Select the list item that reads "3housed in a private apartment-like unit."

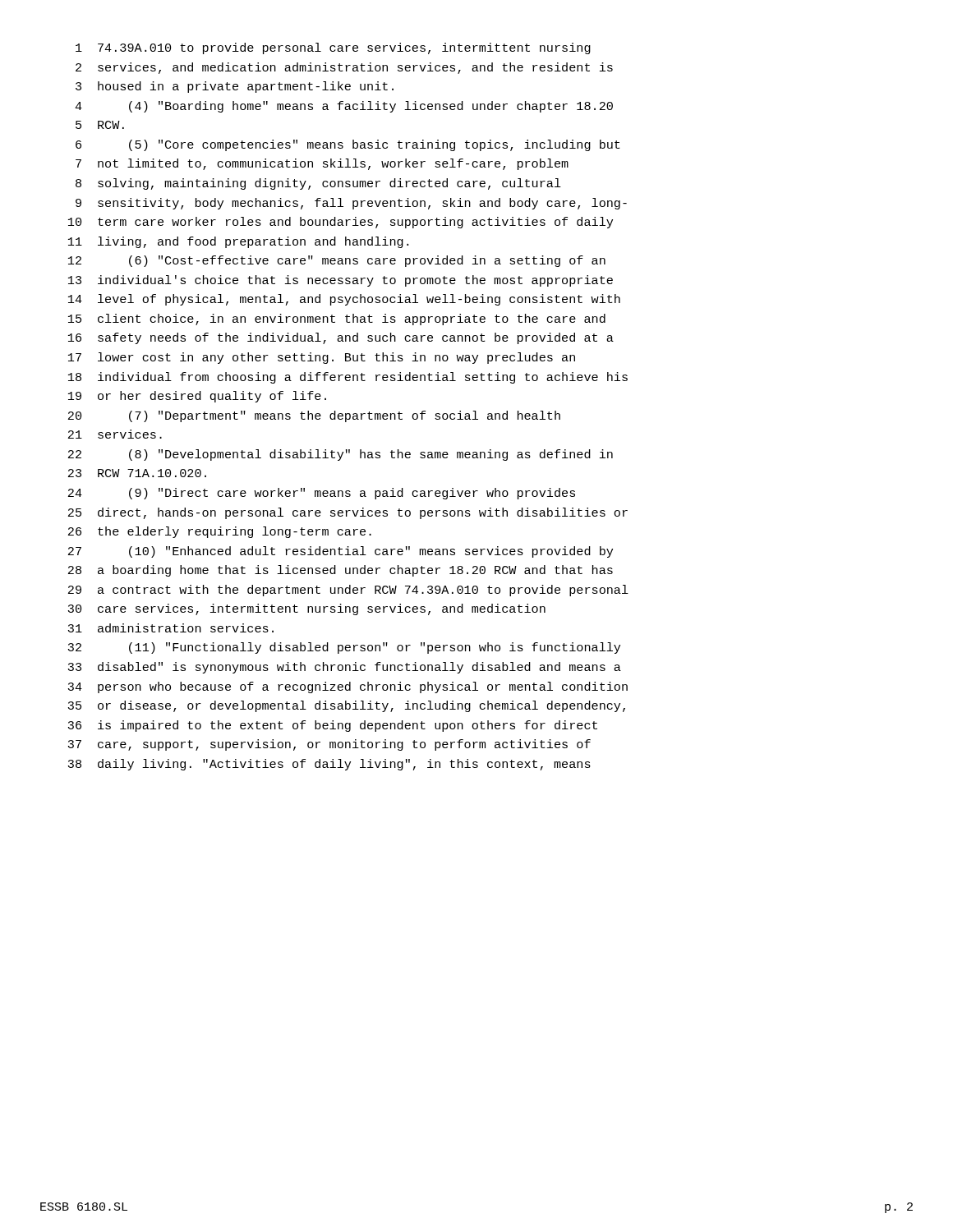235,87
